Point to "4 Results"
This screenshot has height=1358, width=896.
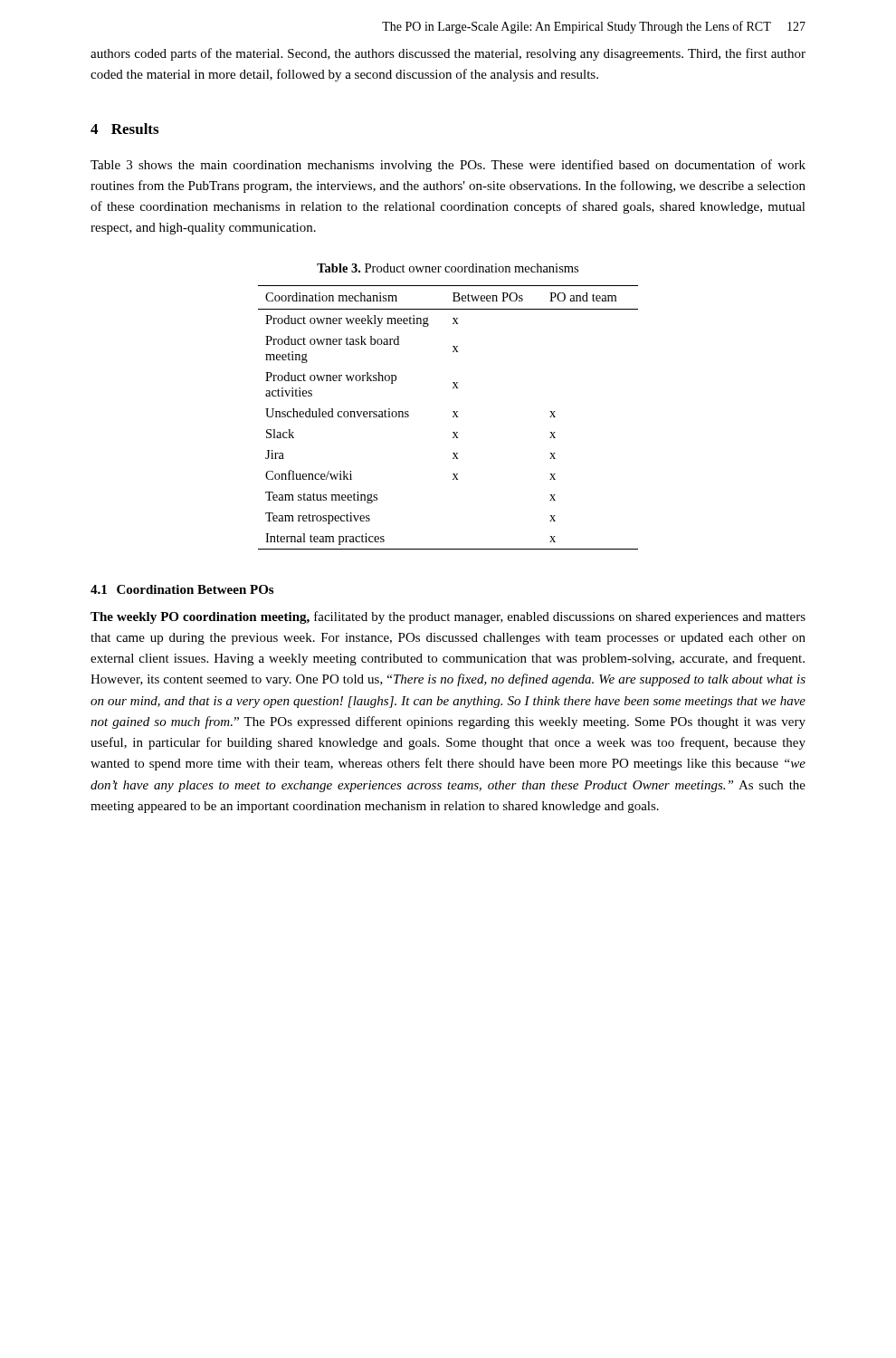pos(125,129)
